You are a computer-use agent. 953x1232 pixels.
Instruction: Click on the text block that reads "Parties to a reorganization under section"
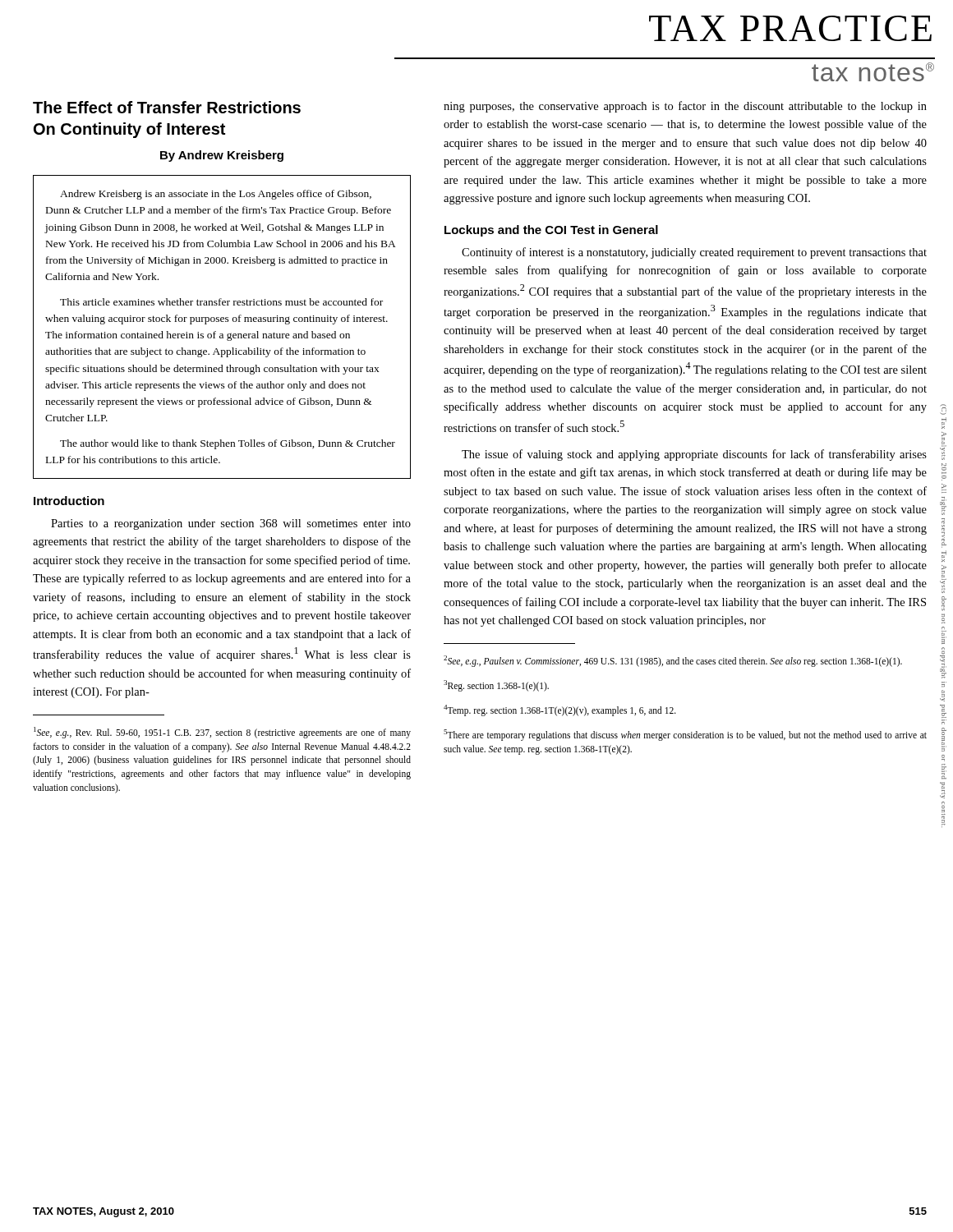point(222,607)
